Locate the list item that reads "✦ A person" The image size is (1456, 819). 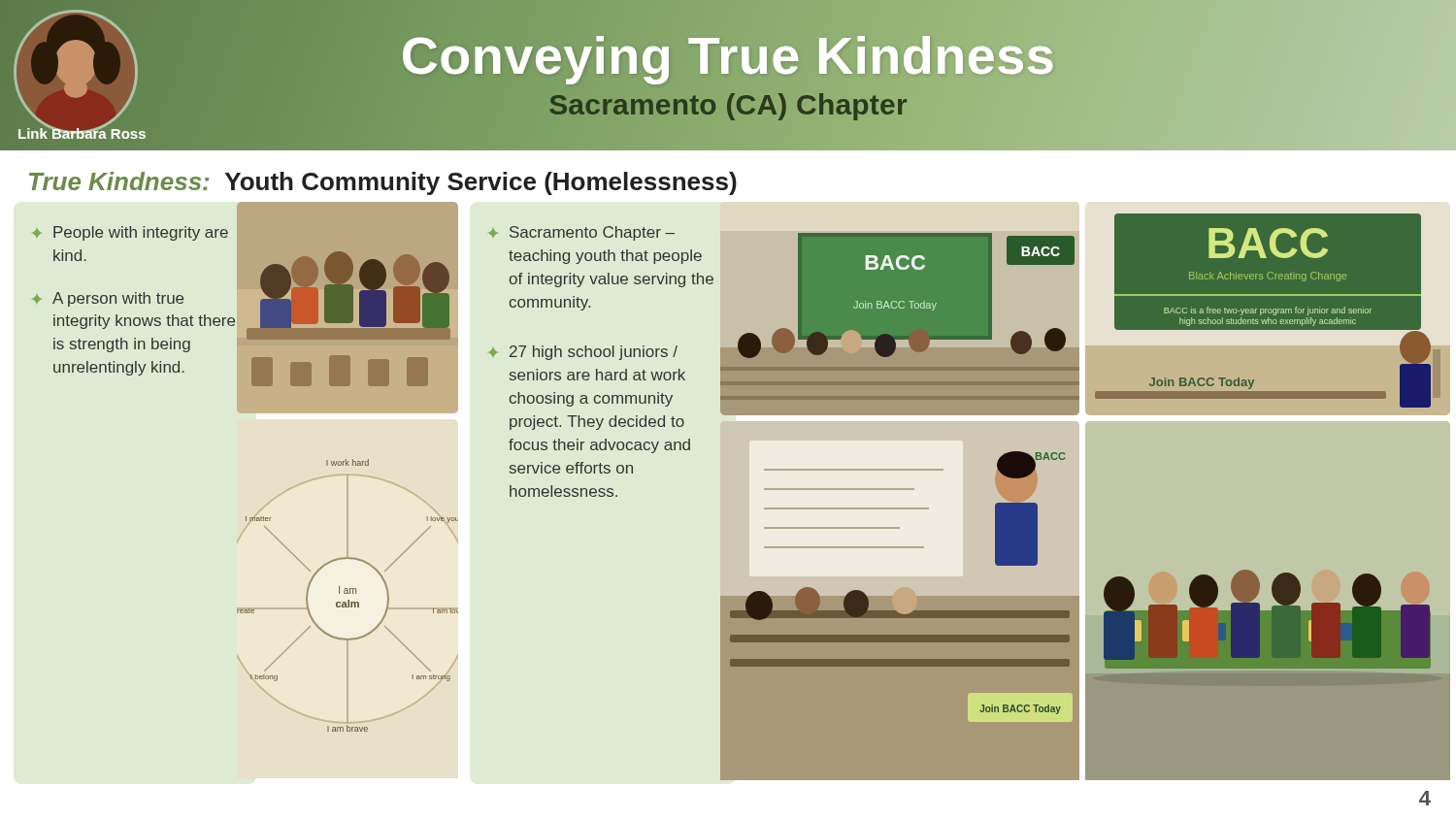(x=135, y=333)
